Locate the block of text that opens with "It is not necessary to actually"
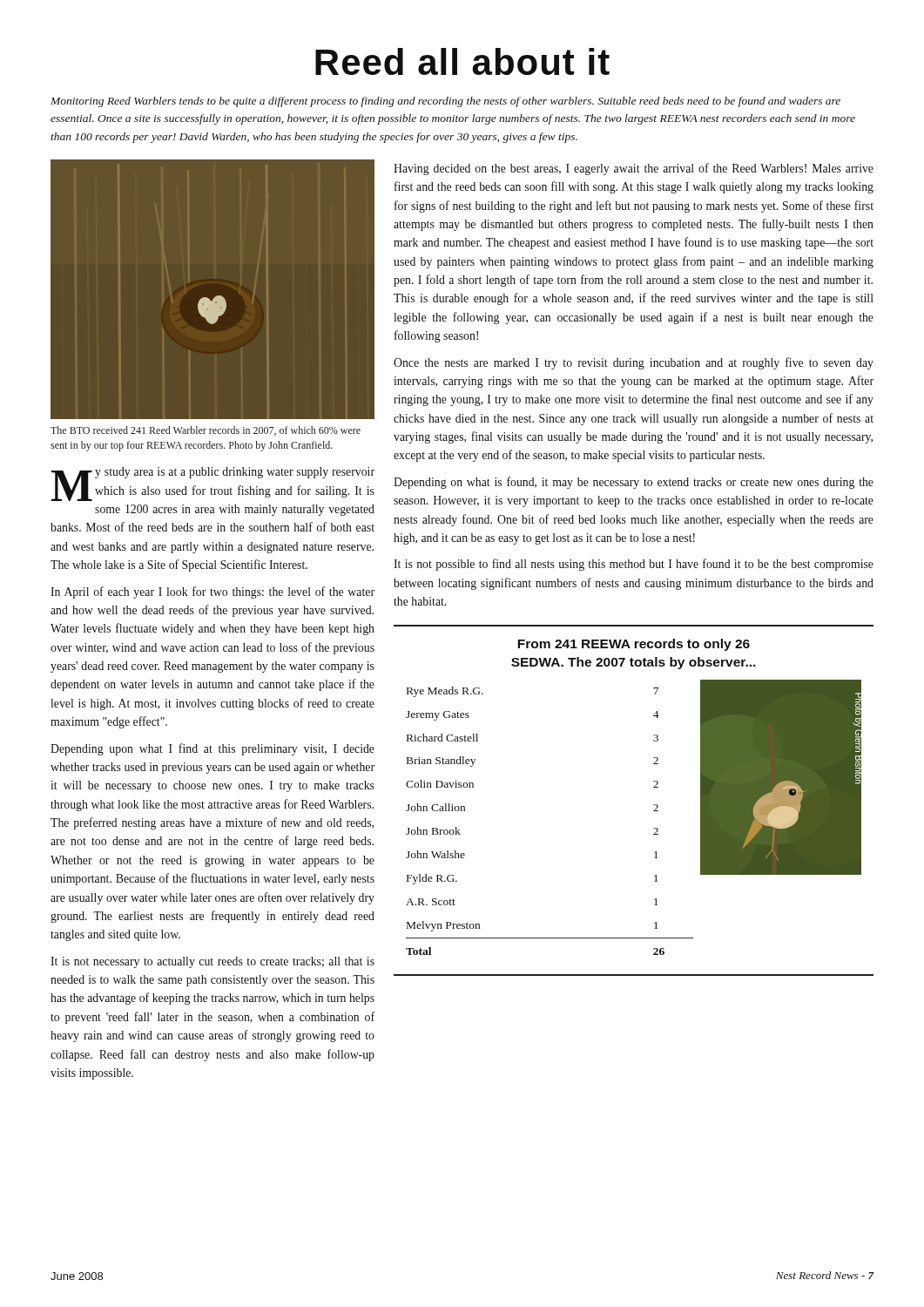This screenshot has width=924, height=1307. (x=213, y=1017)
